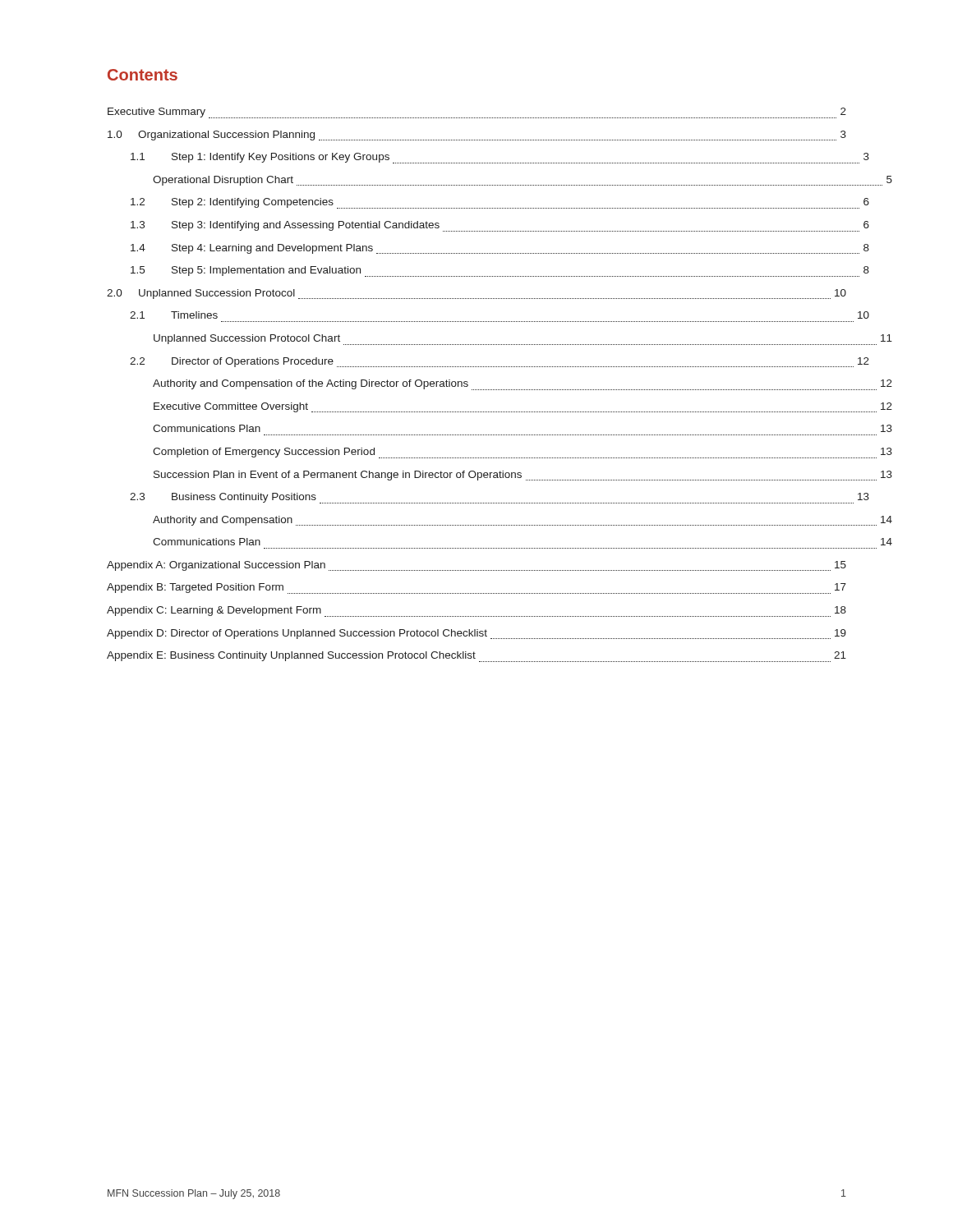Find the list item that reads "2.0Unplanned Succession Protocol"

(x=476, y=293)
